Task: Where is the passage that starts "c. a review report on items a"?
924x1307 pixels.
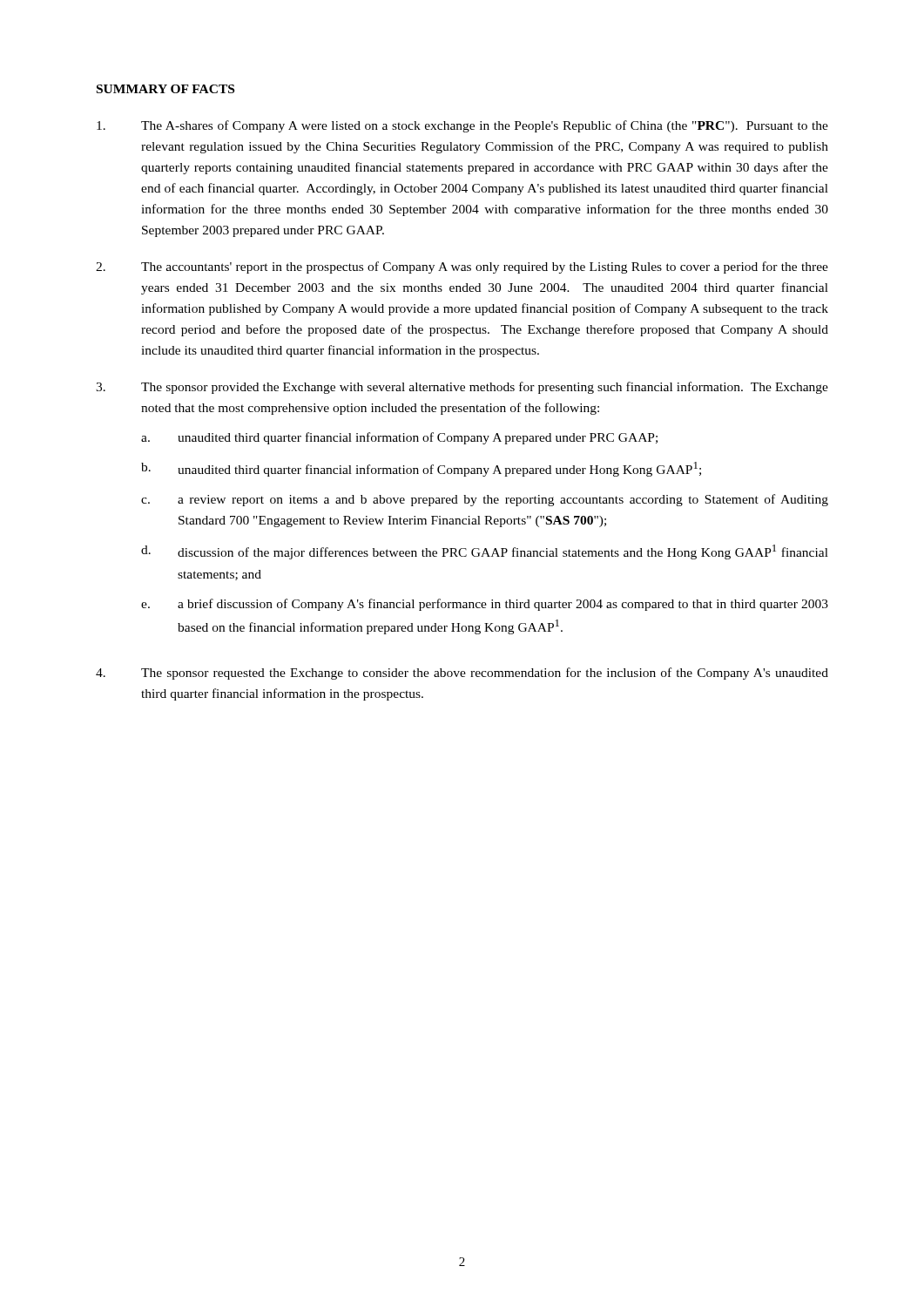Action: pyautogui.click(x=485, y=510)
